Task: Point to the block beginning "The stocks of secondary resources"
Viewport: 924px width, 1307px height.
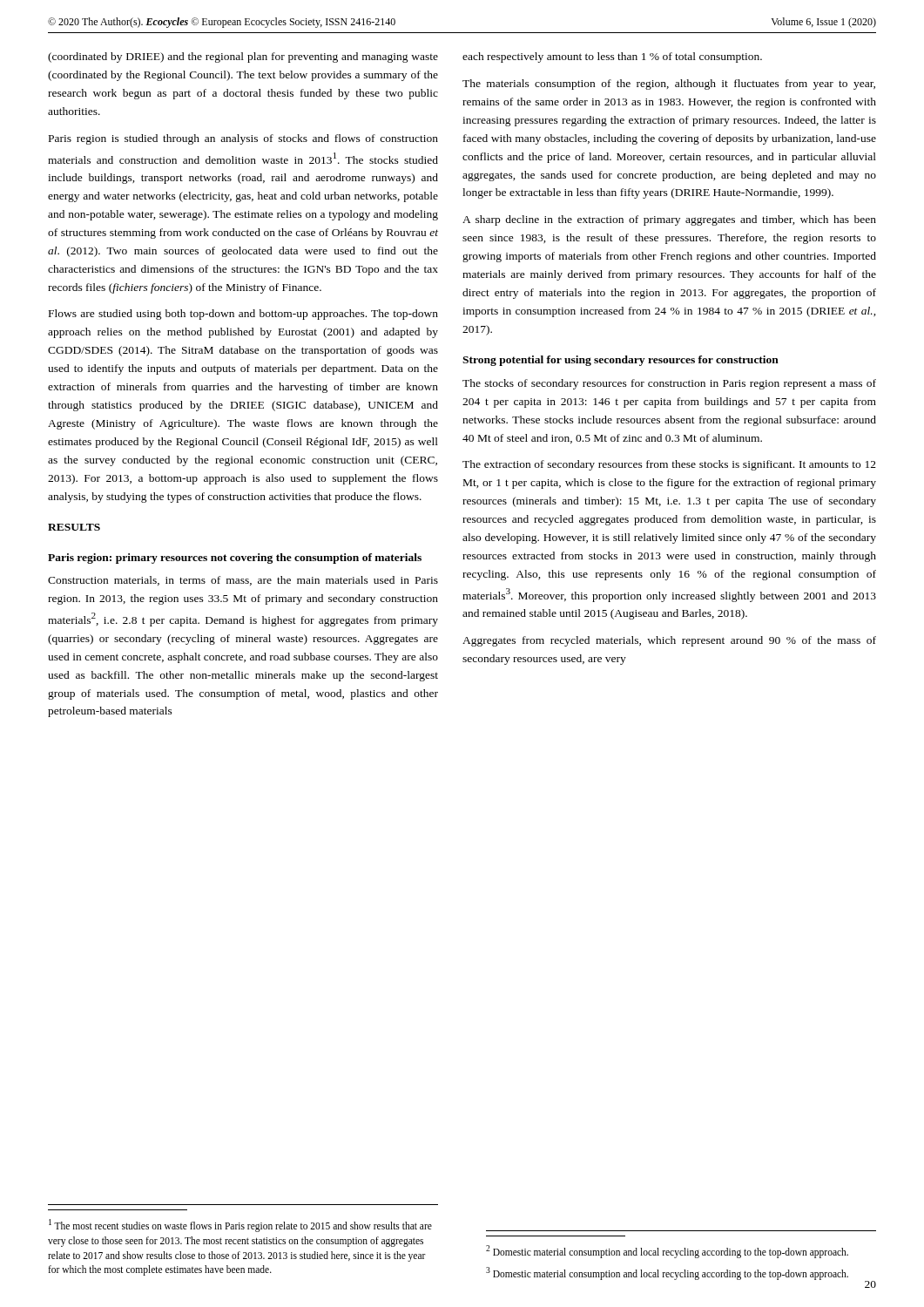Action: (x=669, y=411)
